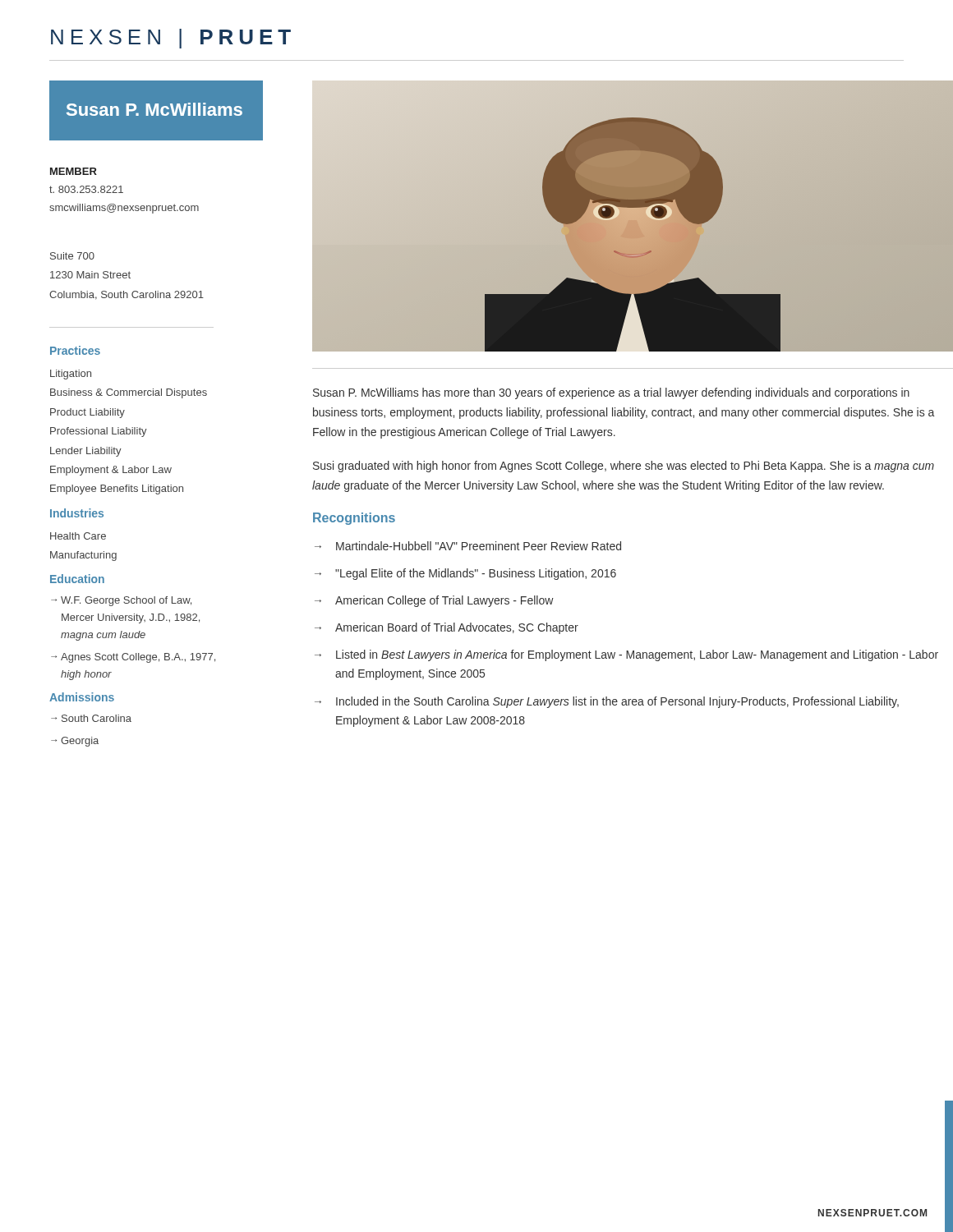Locate the text "Employment & Labor Law"

coord(110,469)
